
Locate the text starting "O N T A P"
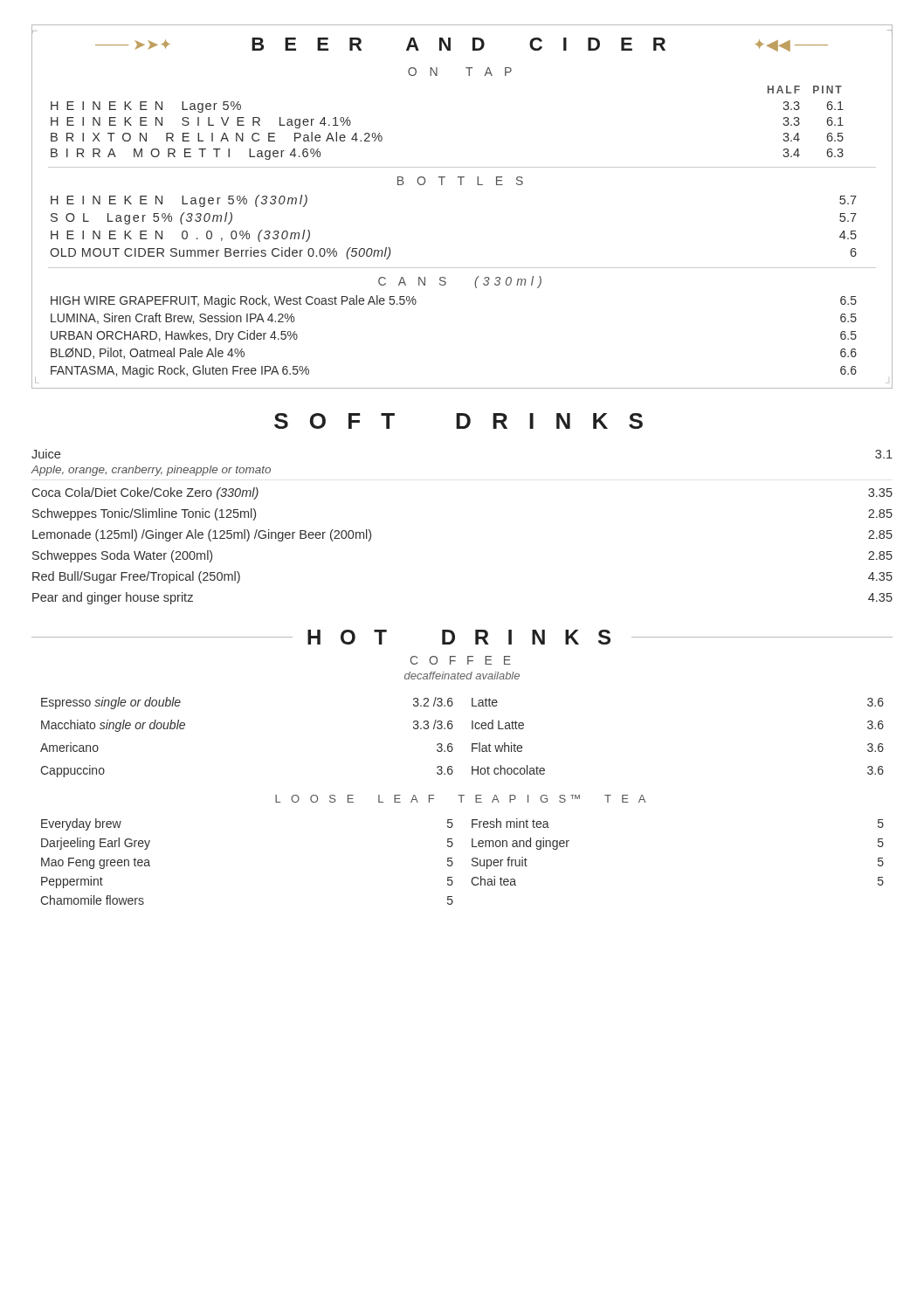pos(462,72)
